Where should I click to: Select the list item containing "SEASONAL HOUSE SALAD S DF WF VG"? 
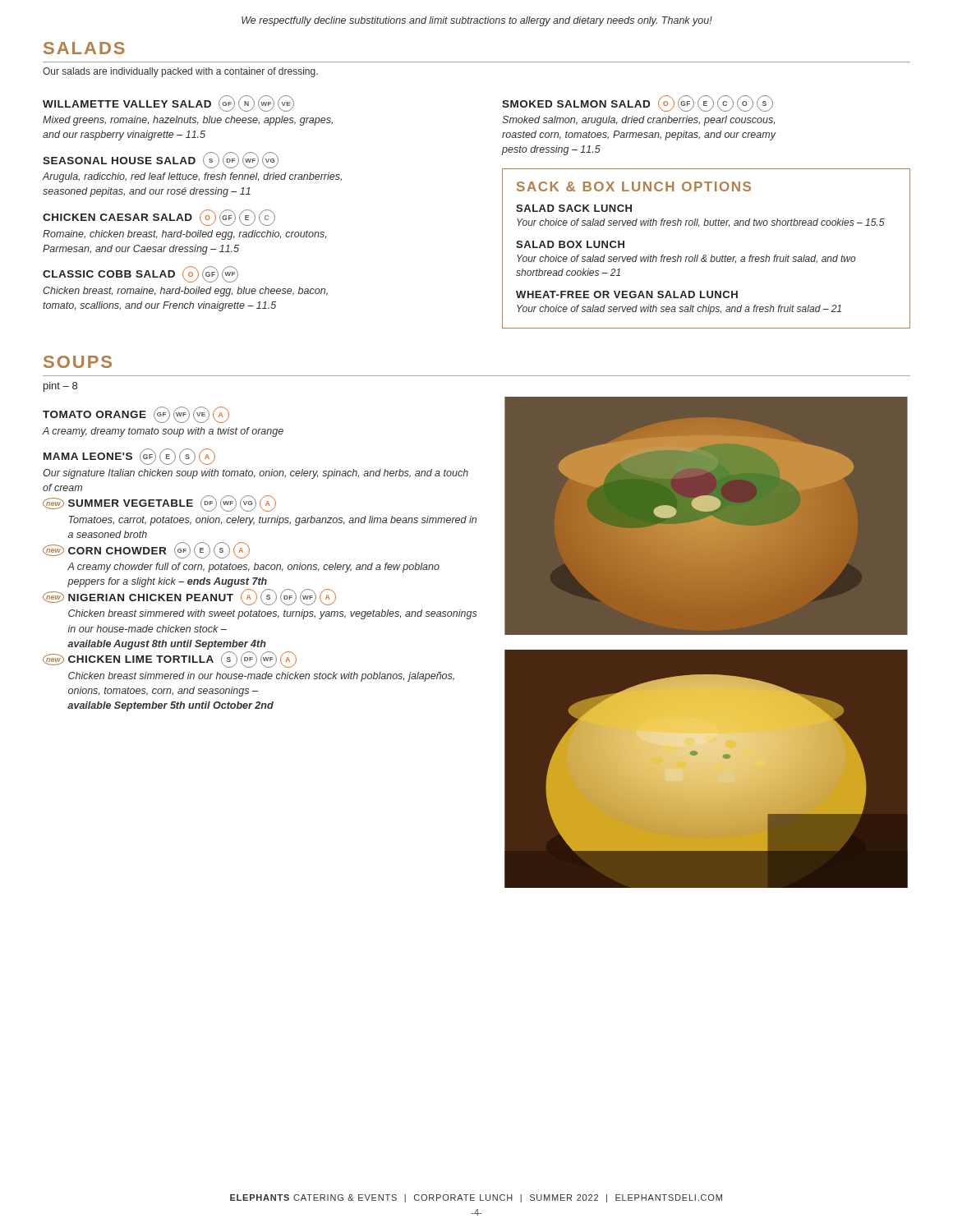(256, 176)
